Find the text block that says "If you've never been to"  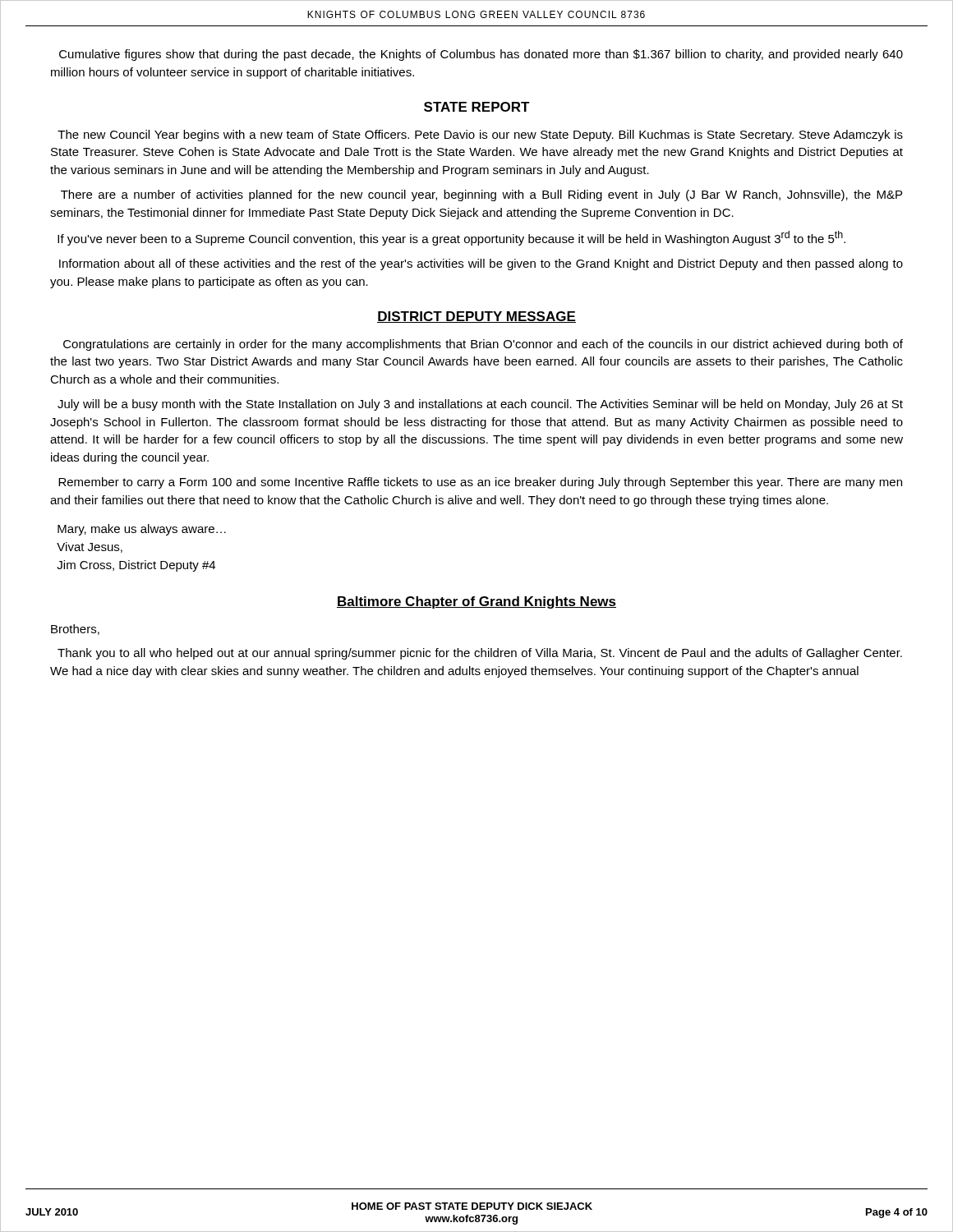pyautogui.click(x=448, y=238)
